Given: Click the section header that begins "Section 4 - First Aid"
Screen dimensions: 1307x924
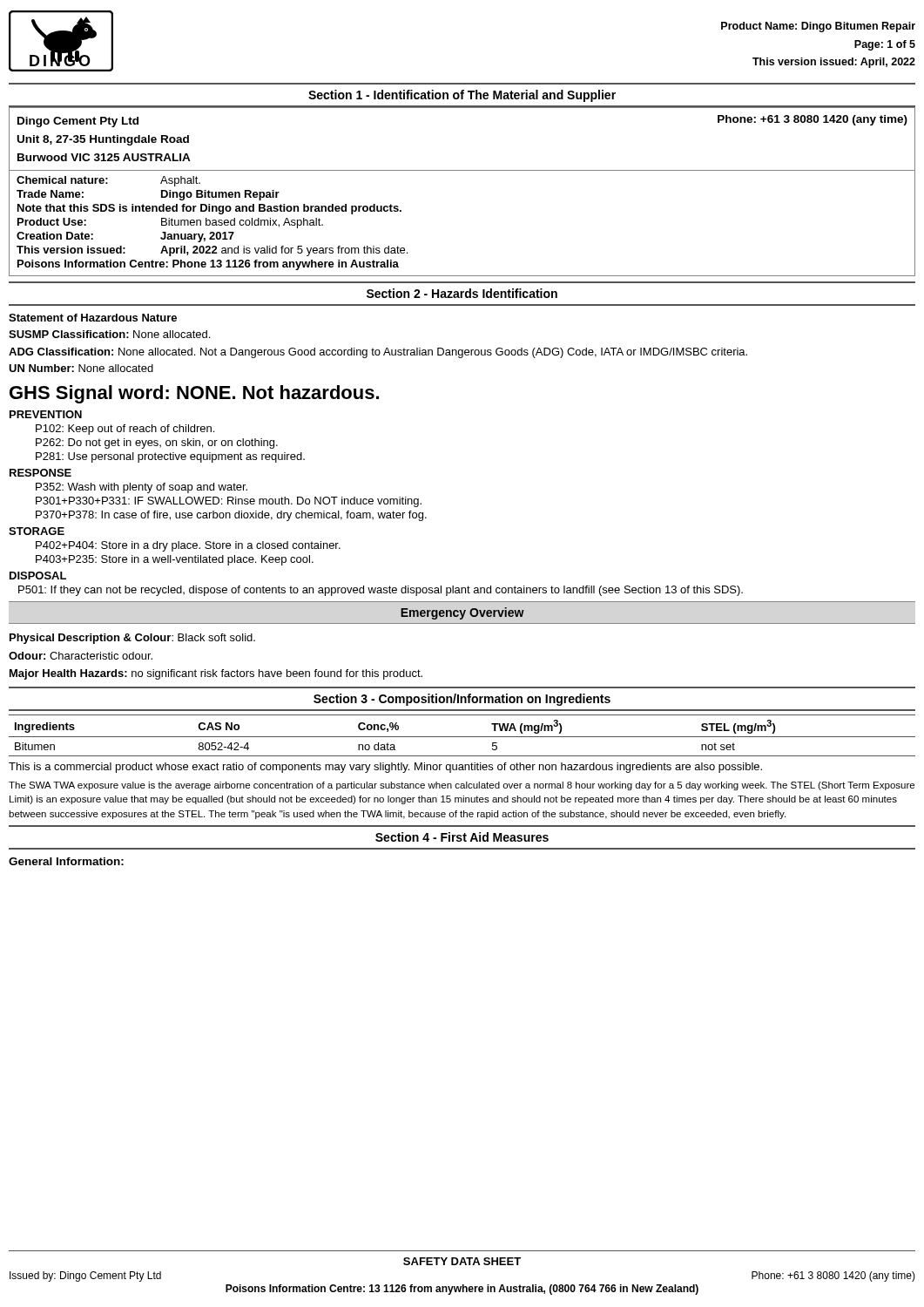Looking at the screenshot, I should tap(462, 837).
